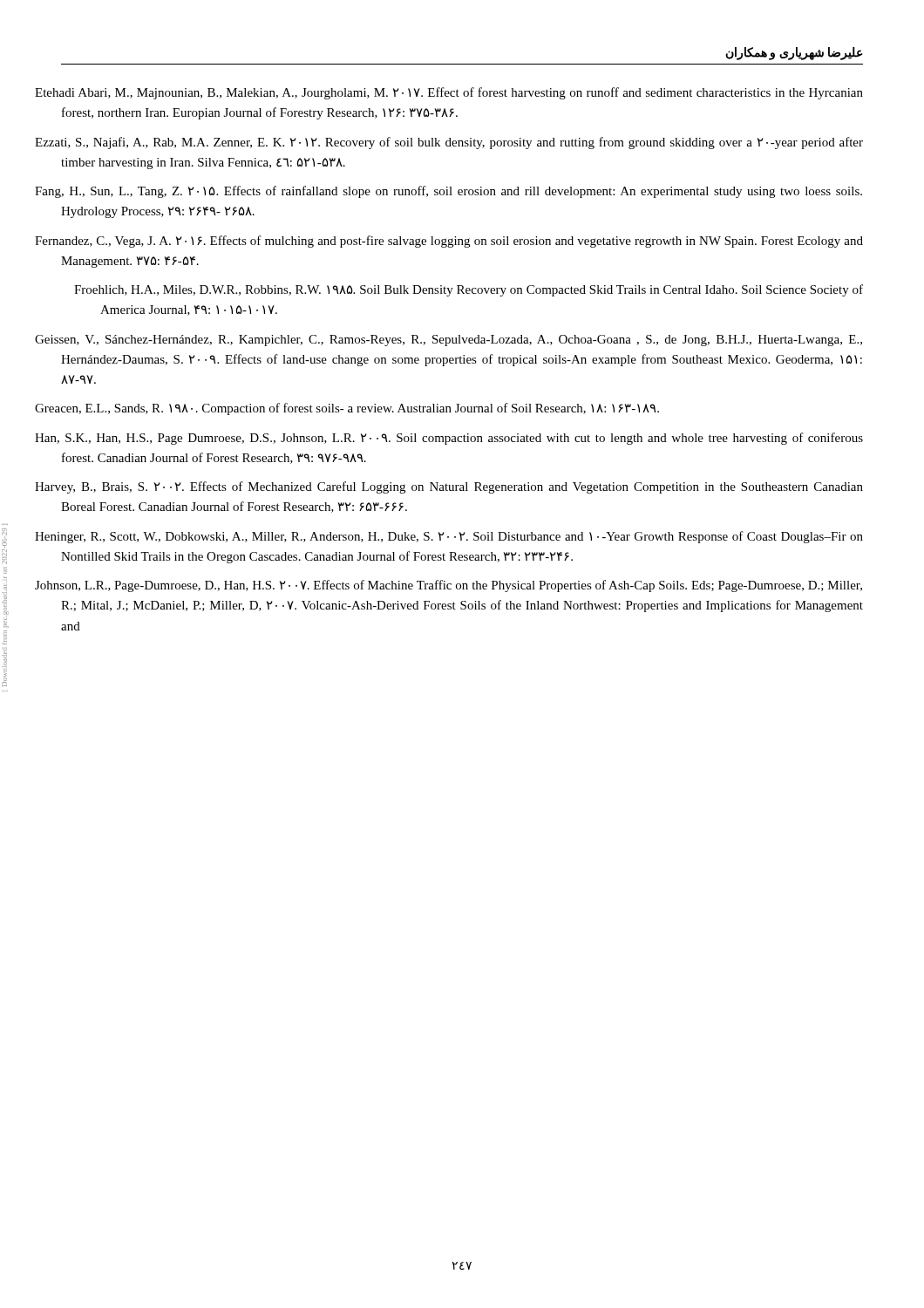Select the list item containing "Fang, H., Sun, L., Tang,"
Image resolution: width=924 pixels, height=1308 pixels.
pyautogui.click(x=462, y=202)
